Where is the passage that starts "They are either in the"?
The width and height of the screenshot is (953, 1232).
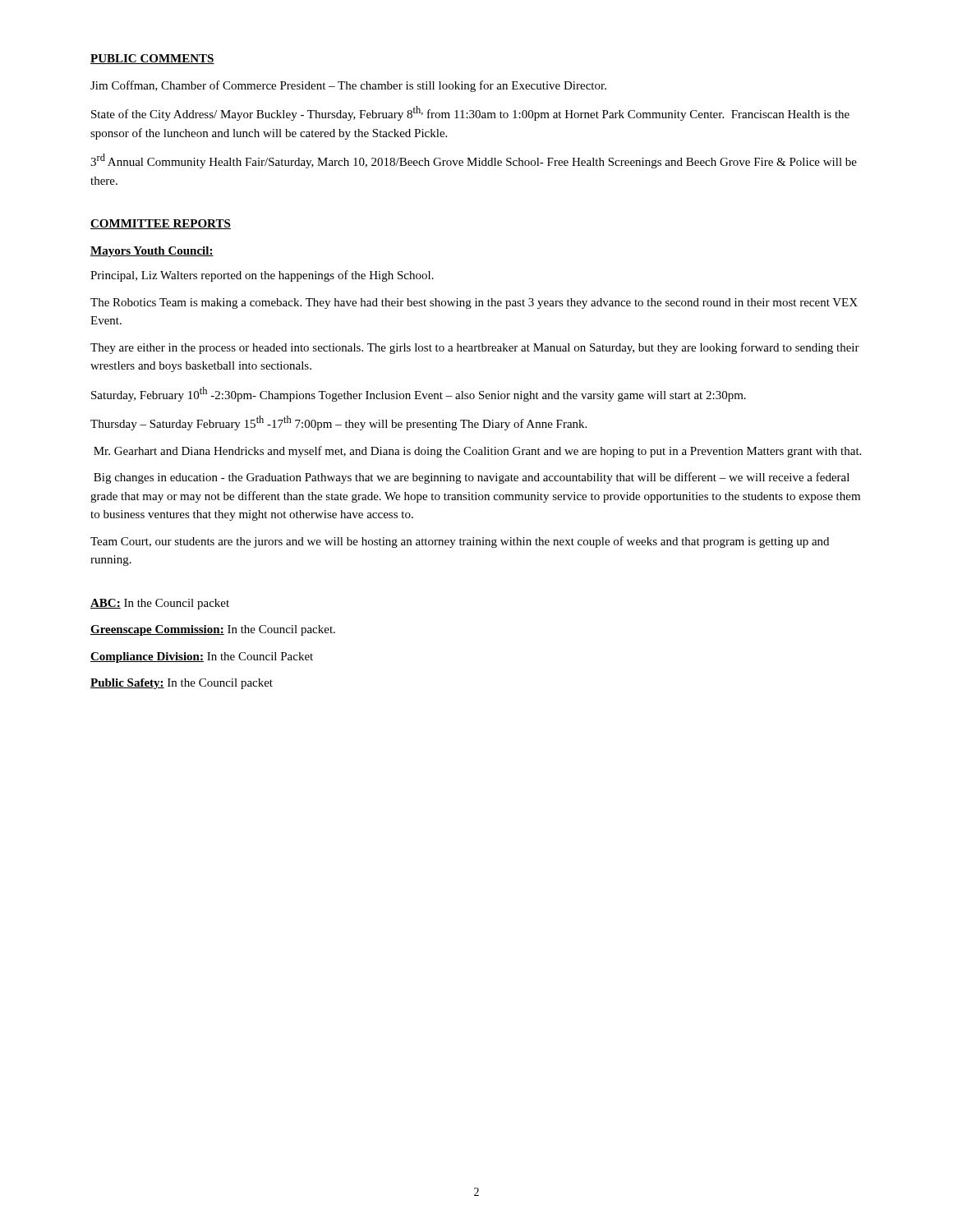click(x=476, y=356)
